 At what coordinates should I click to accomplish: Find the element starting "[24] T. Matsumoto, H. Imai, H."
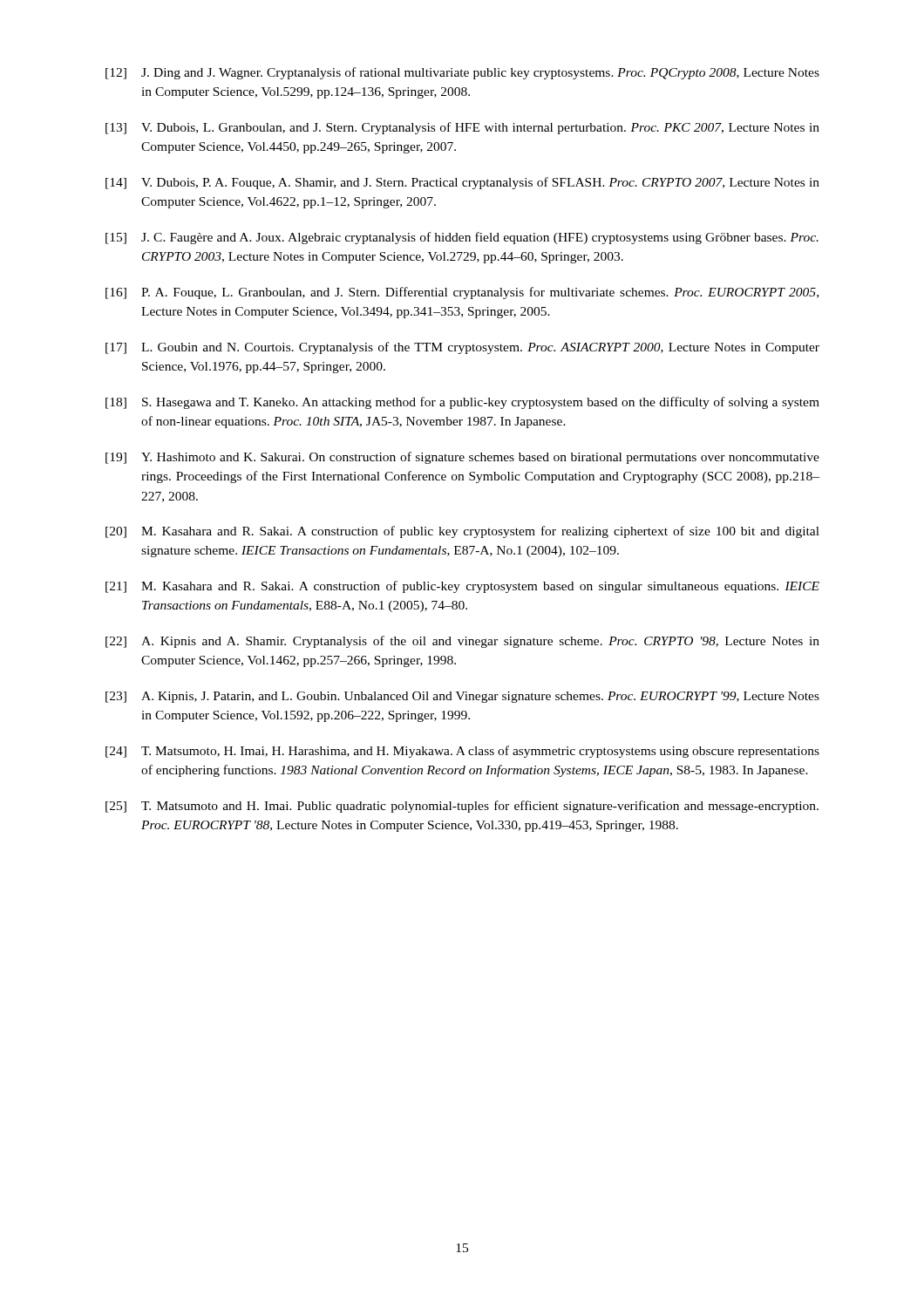[x=462, y=761]
